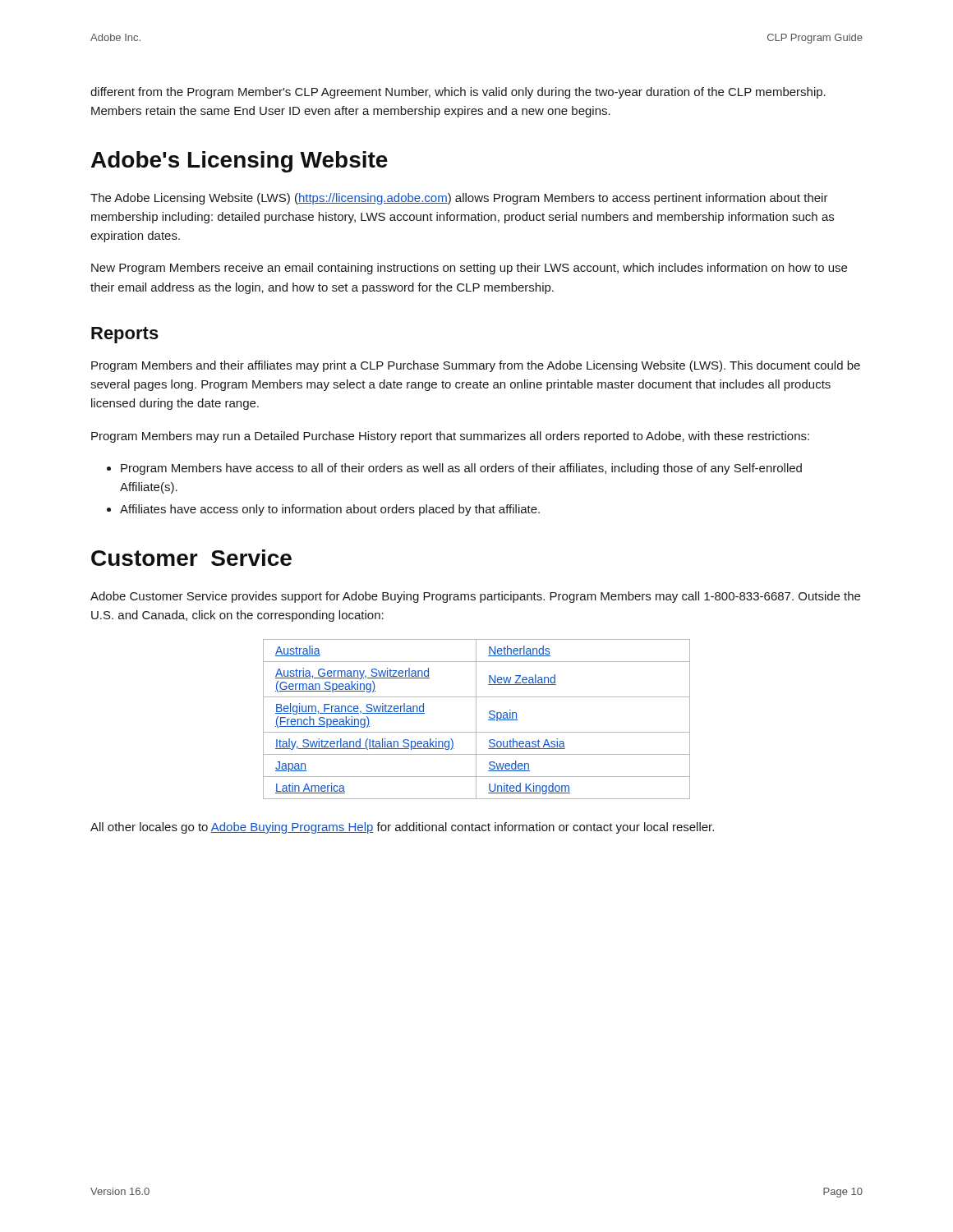Click on the section header that reads "Customer Service"

click(x=191, y=558)
